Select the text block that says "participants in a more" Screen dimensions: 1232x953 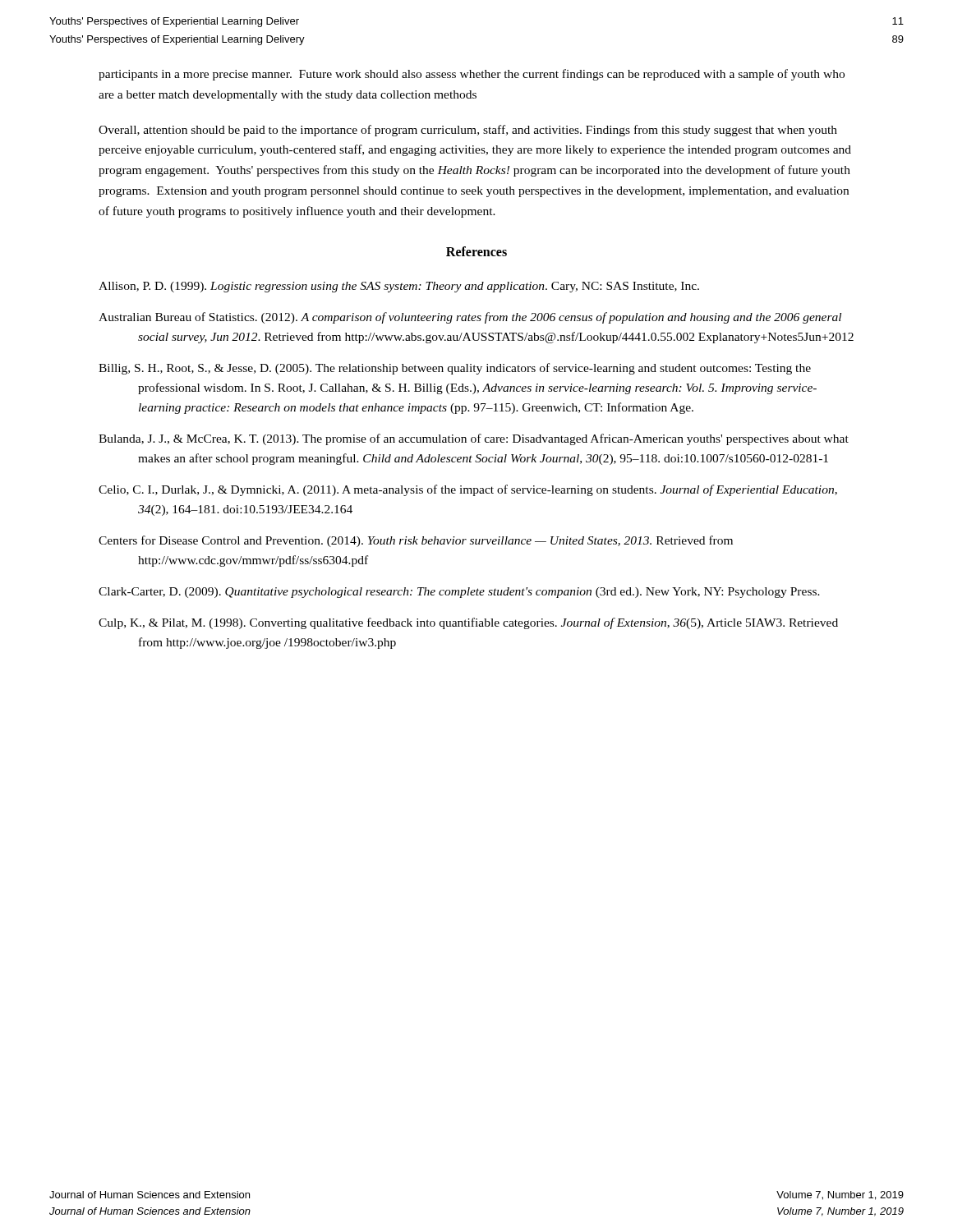click(472, 84)
